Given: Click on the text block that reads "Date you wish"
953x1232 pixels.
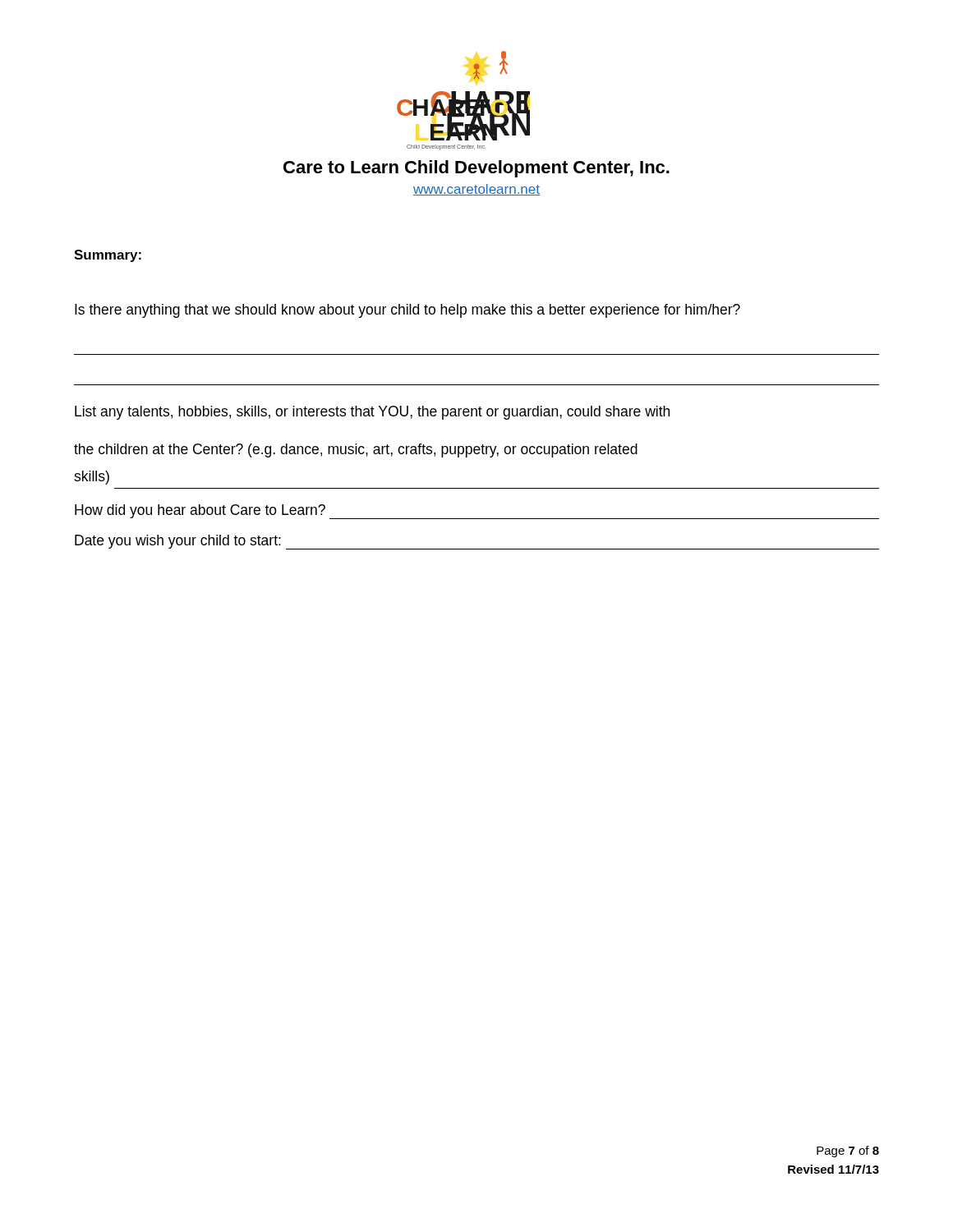Looking at the screenshot, I should point(476,540).
